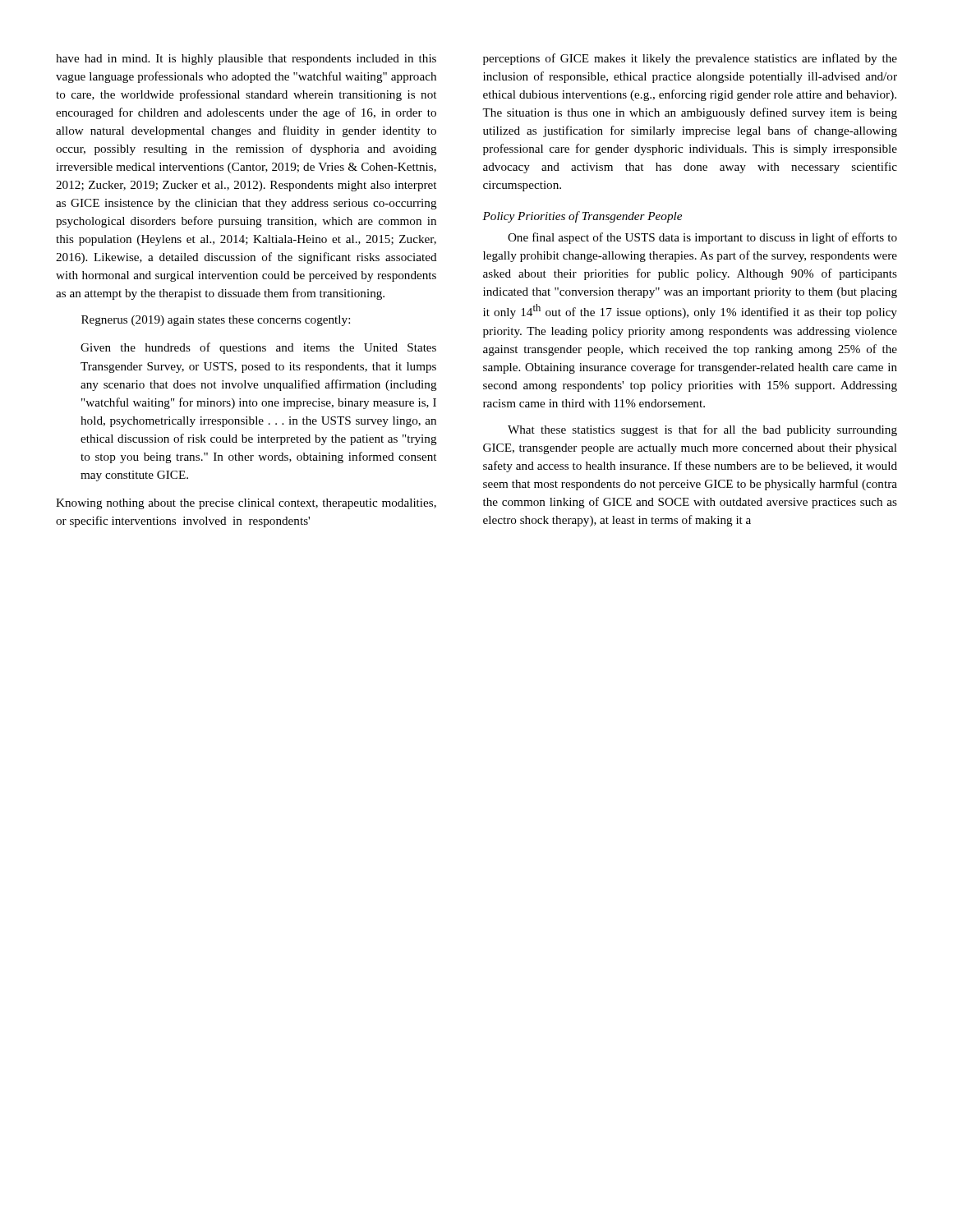Locate the block of text that opens with "Knowing nothing about"

246,512
